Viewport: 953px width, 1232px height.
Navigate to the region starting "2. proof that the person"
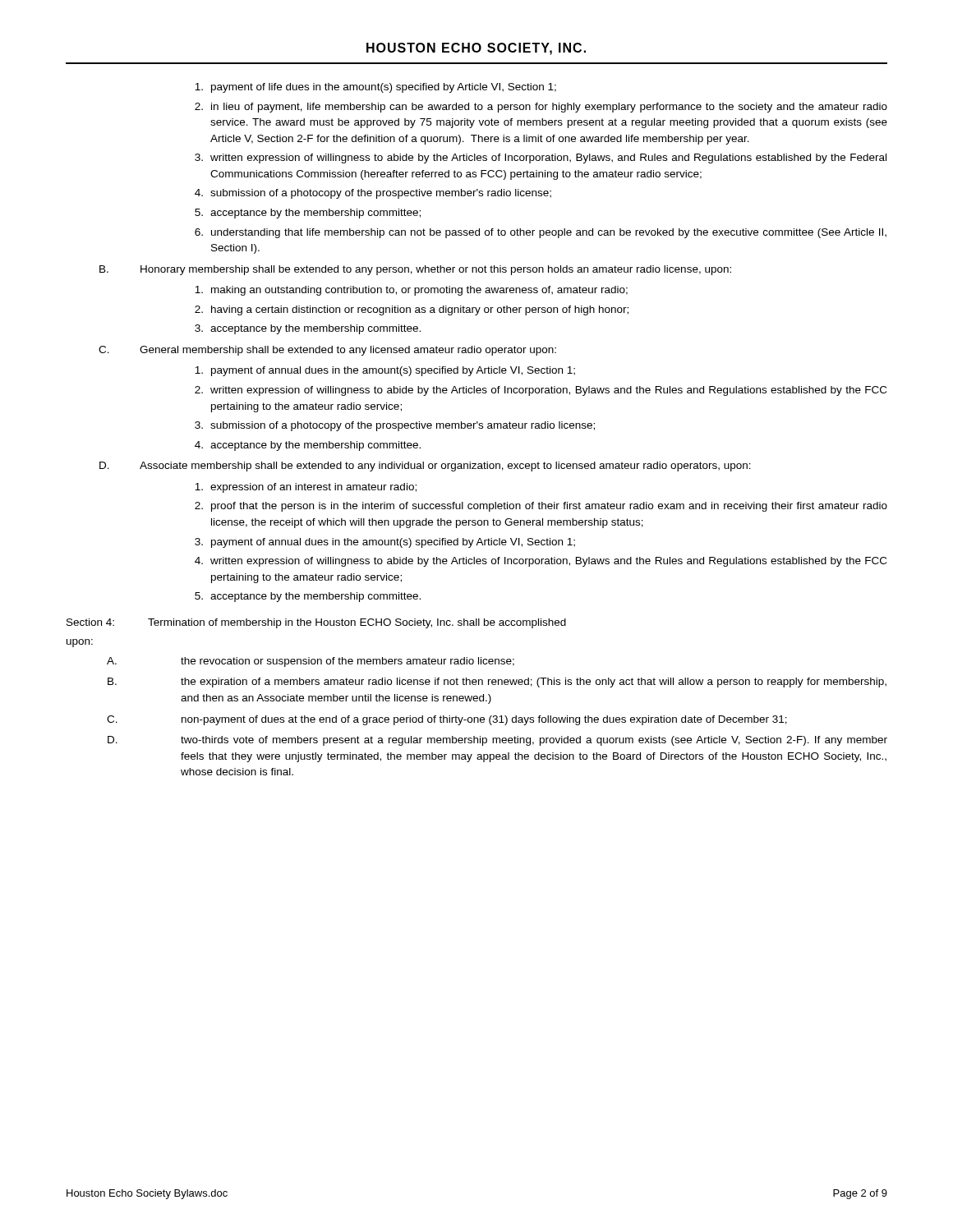tap(530, 514)
